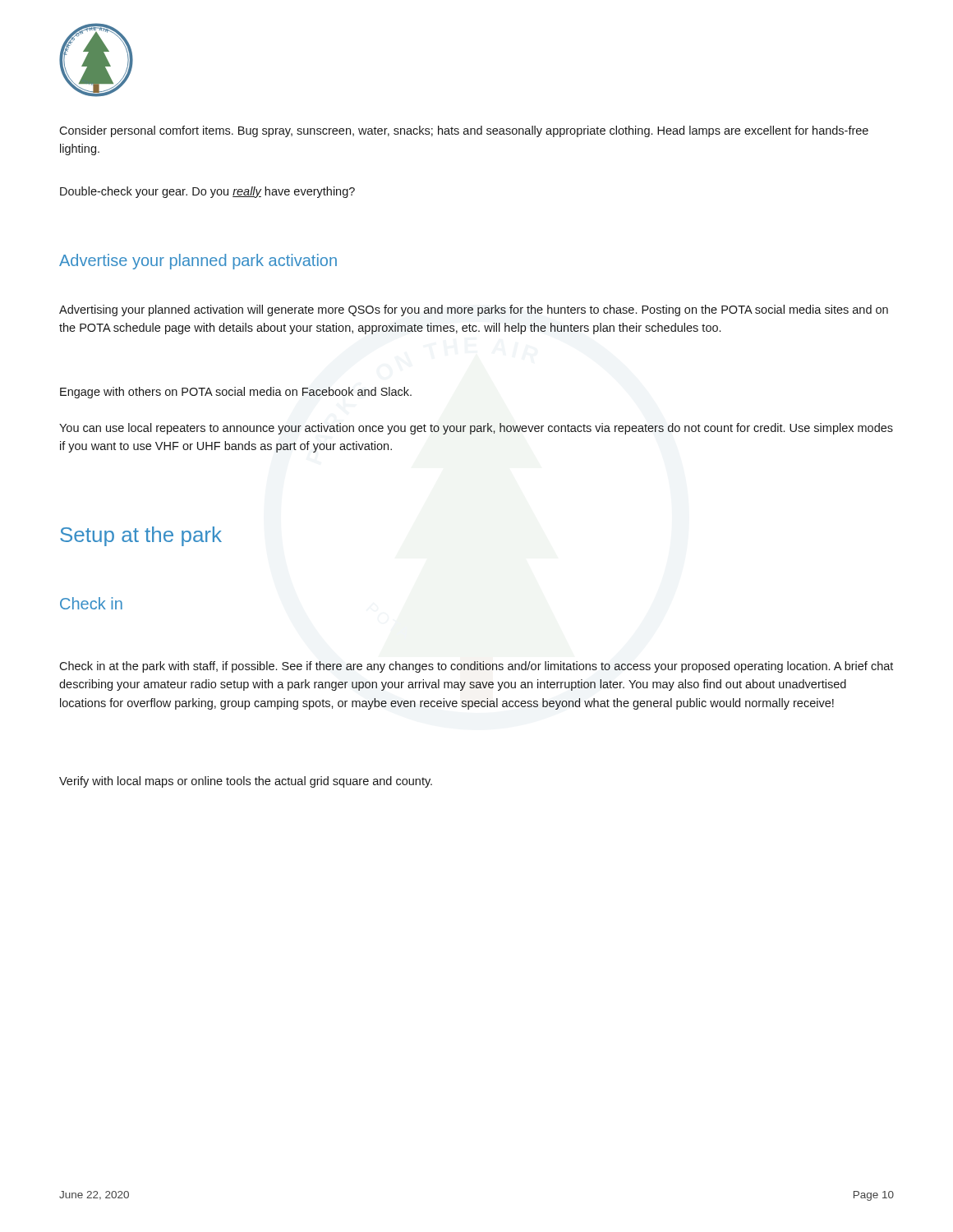Find the text block starting "Engage with others on POTA social media on"
The width and height of the screenshot is (953, 1232).
[x=236, y=392]
